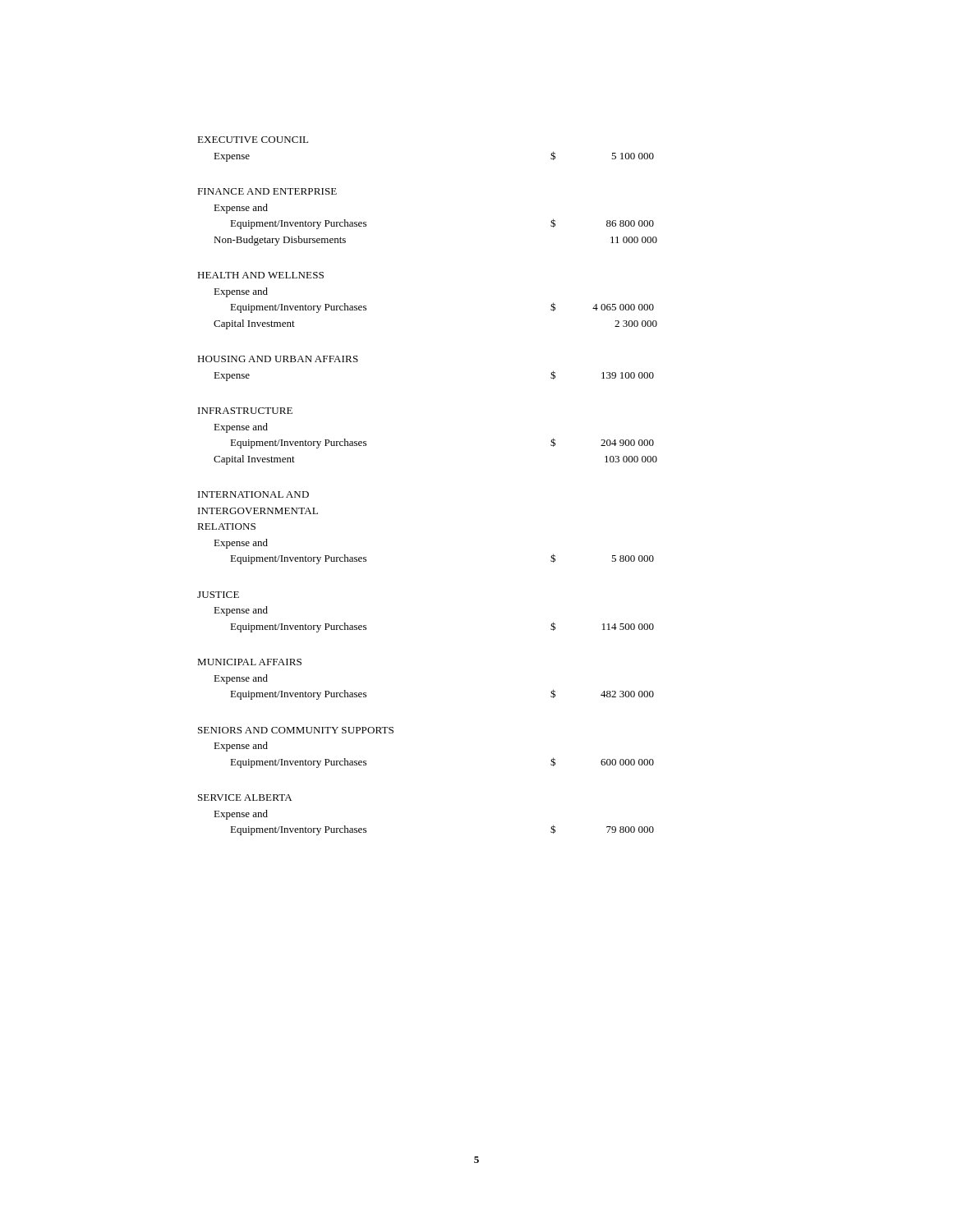The width and height of the screenshot is (953, 1232).
Task: Locate the list item that reads "HOUSING AND URBAN AFFAIRS Expense $ 139"
Action: pos(278,359)
